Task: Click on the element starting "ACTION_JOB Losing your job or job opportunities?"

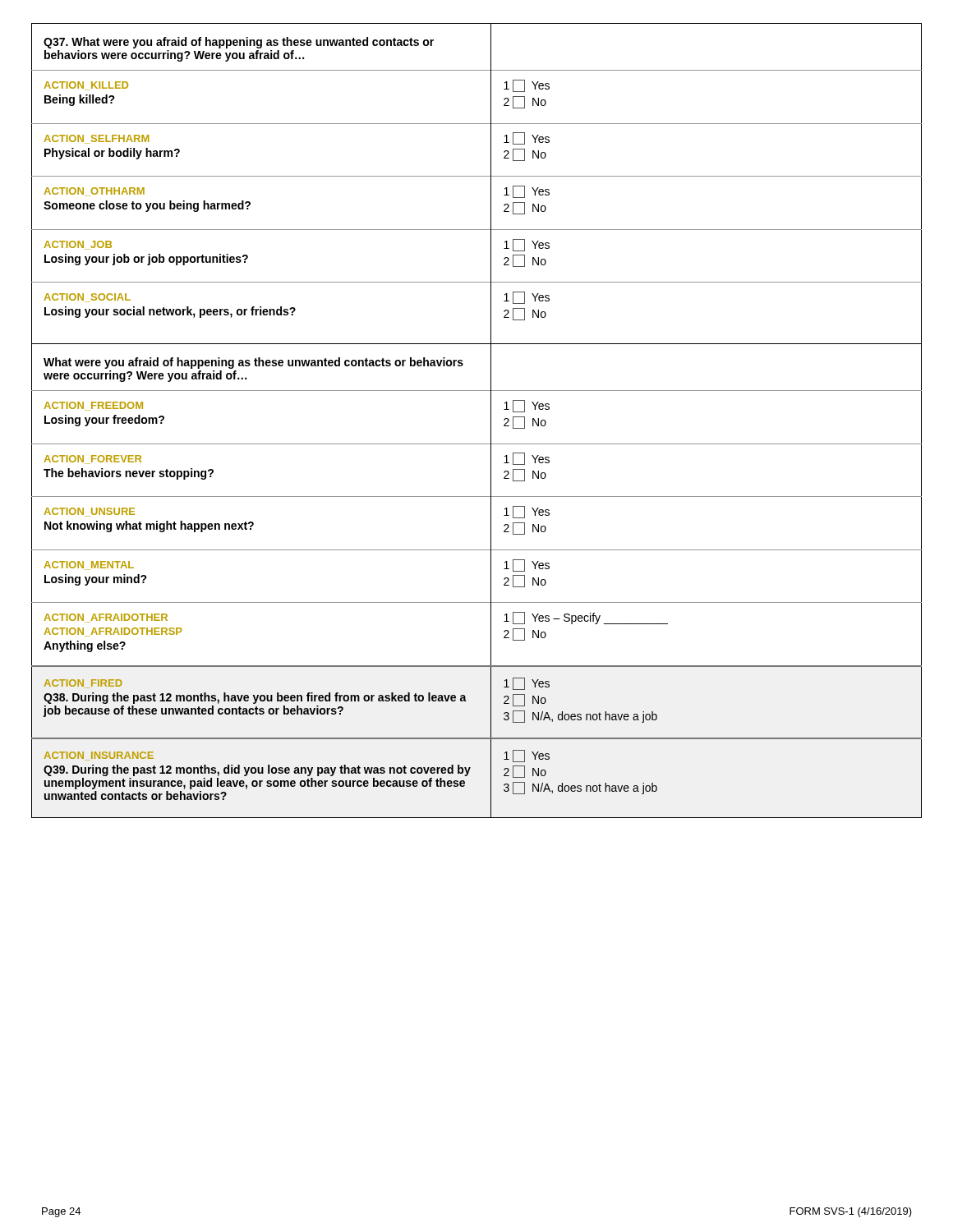Action: [x=78, y=245]
